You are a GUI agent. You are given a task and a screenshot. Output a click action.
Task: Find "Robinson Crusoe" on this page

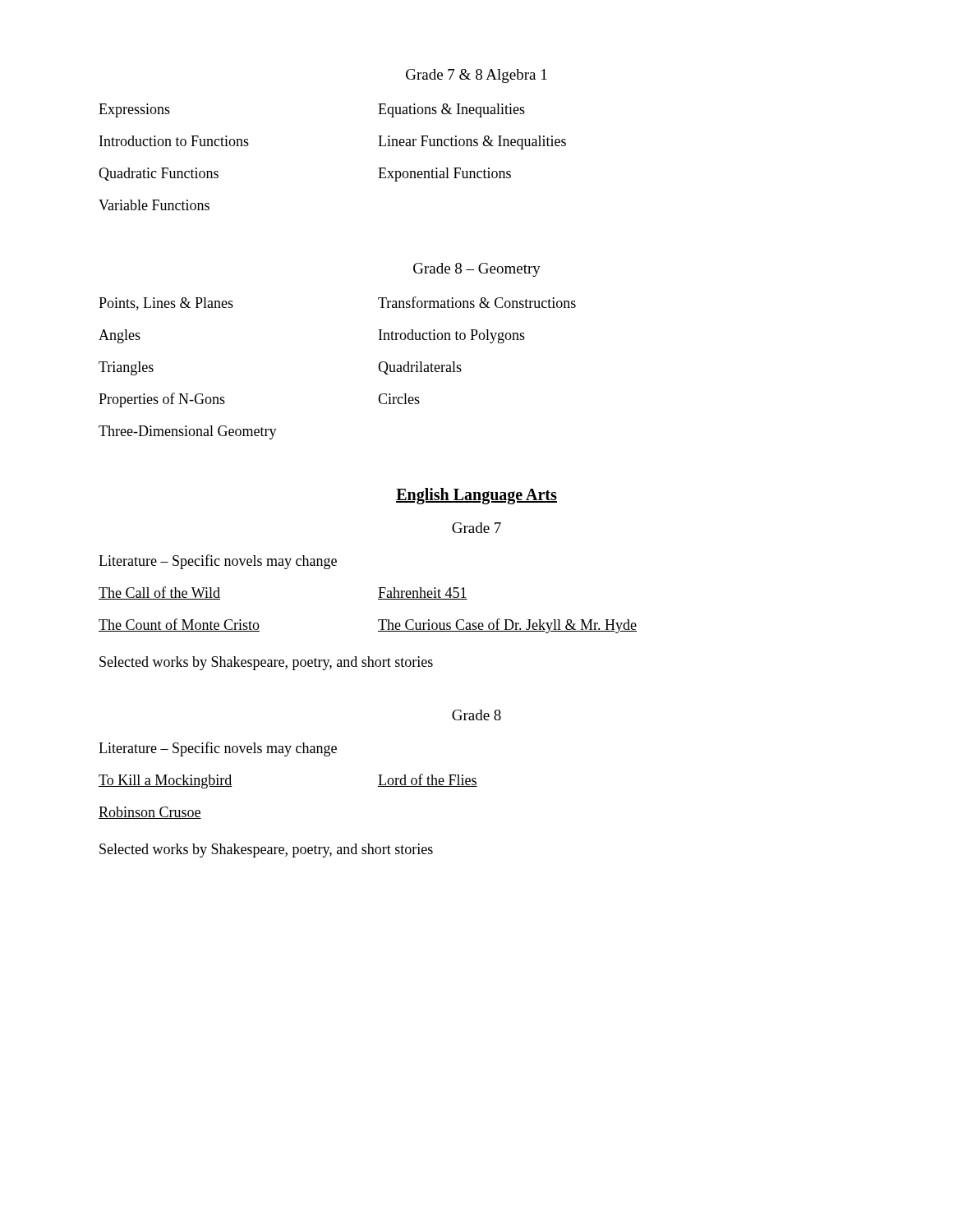point(150,812)
